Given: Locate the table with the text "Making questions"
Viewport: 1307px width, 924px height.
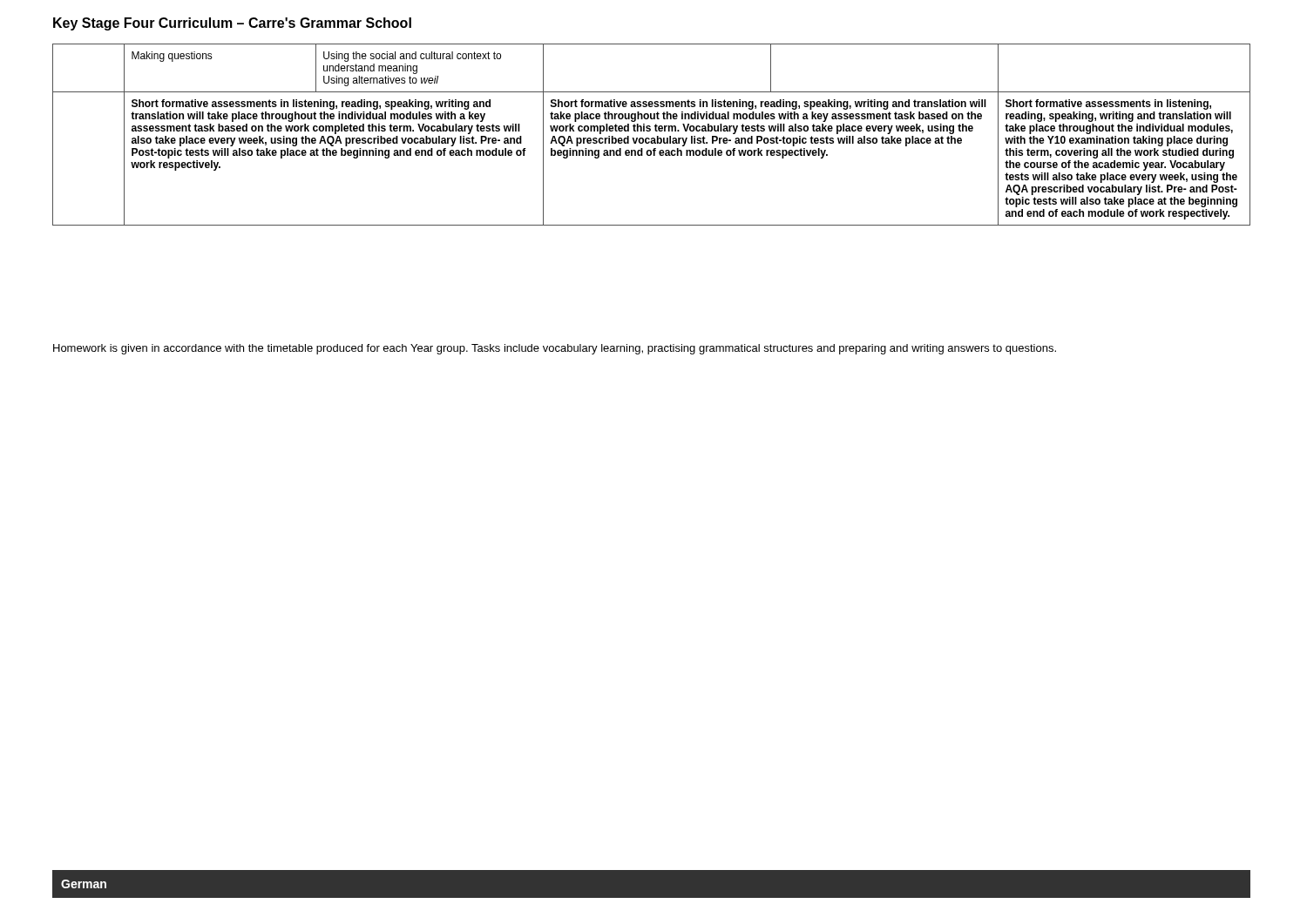Looking at the screenshot, I should pos(651,135).
